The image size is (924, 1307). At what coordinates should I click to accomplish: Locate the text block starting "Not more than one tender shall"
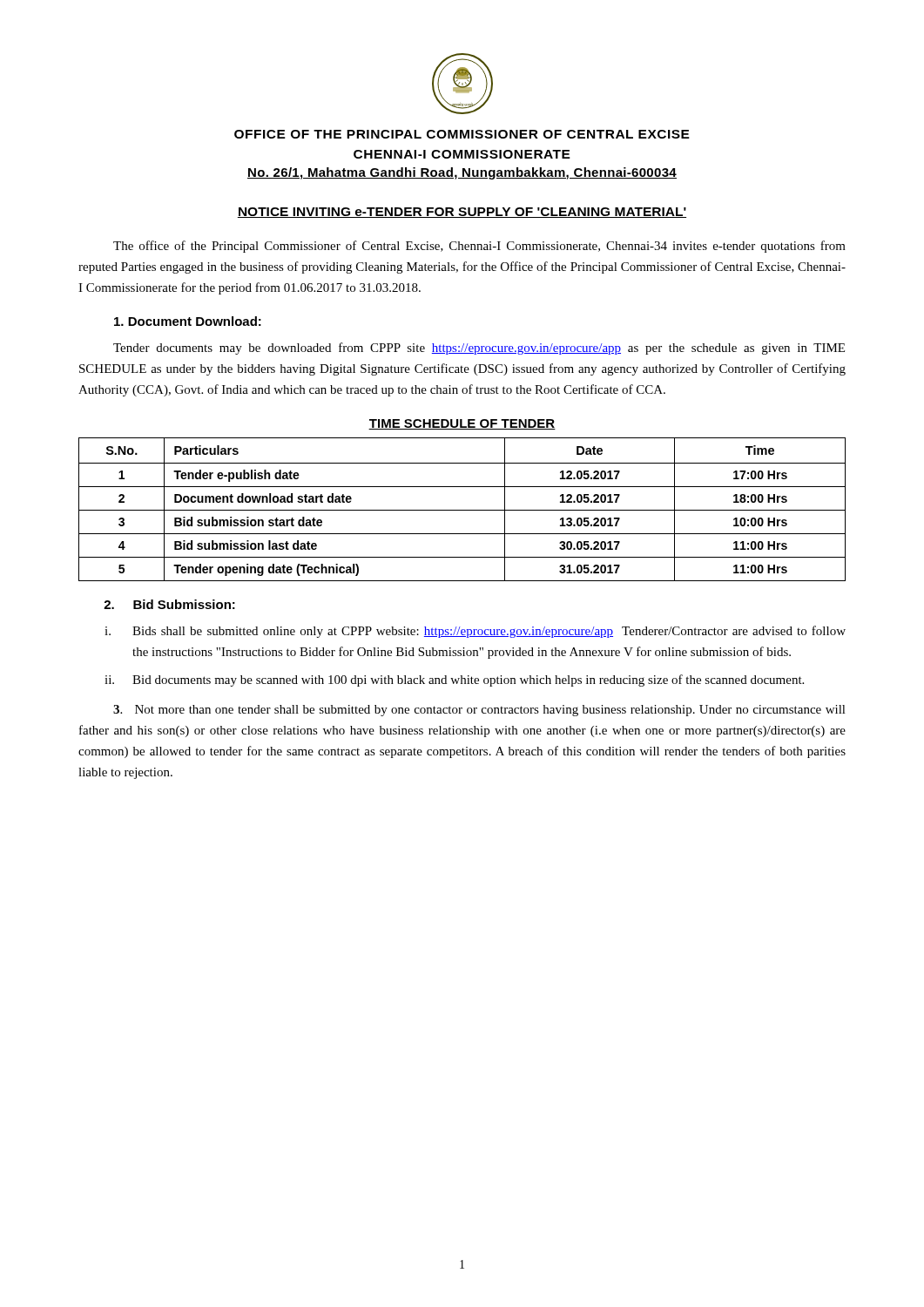(462, 740)
